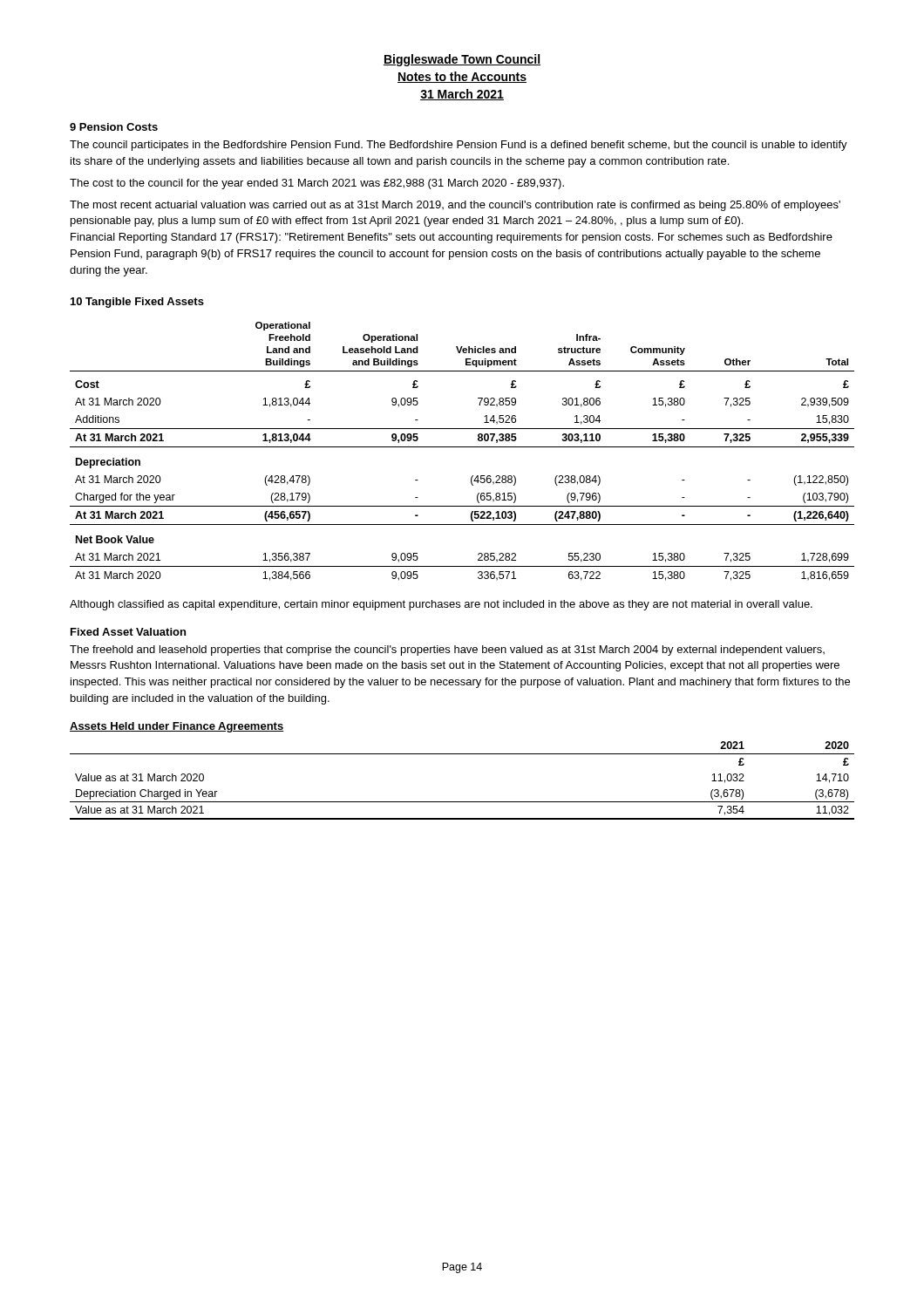Point to the block beginning "The council participates in"
924x1308 pixels.
coord(462,153)
